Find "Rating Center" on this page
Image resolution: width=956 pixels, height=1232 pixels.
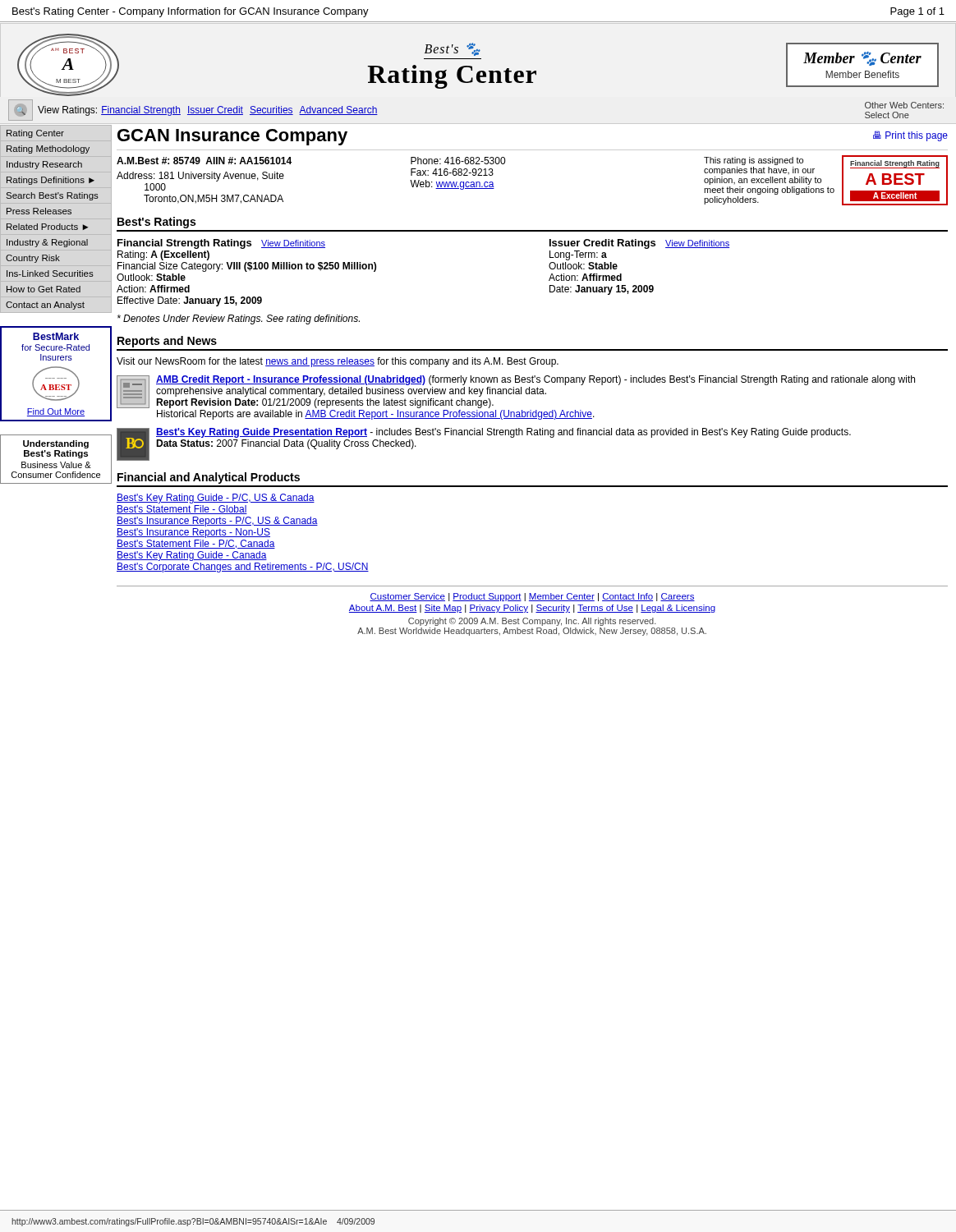[x=56, y=133]
